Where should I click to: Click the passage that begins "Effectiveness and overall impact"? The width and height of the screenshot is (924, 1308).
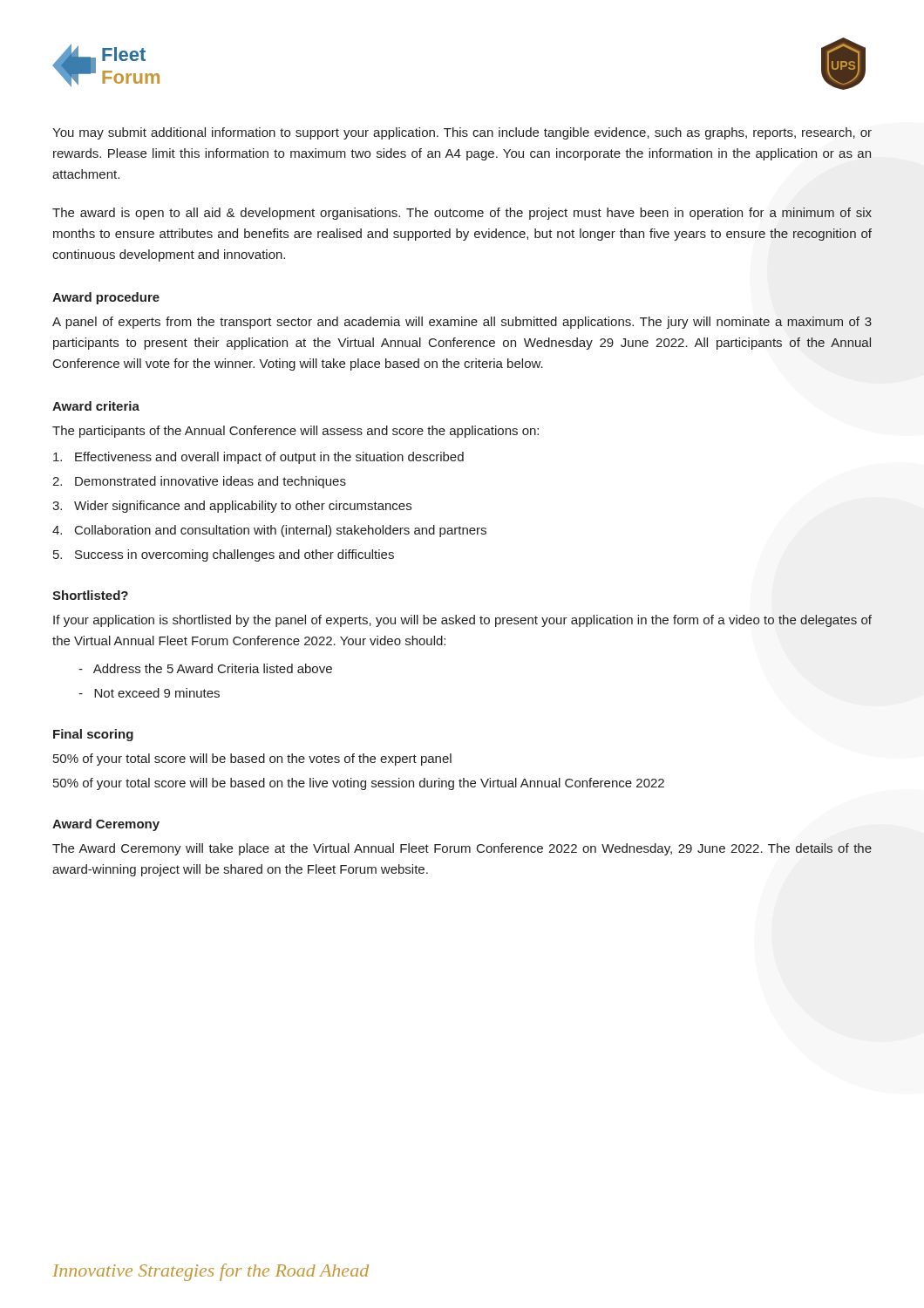(x=258, y=456)
